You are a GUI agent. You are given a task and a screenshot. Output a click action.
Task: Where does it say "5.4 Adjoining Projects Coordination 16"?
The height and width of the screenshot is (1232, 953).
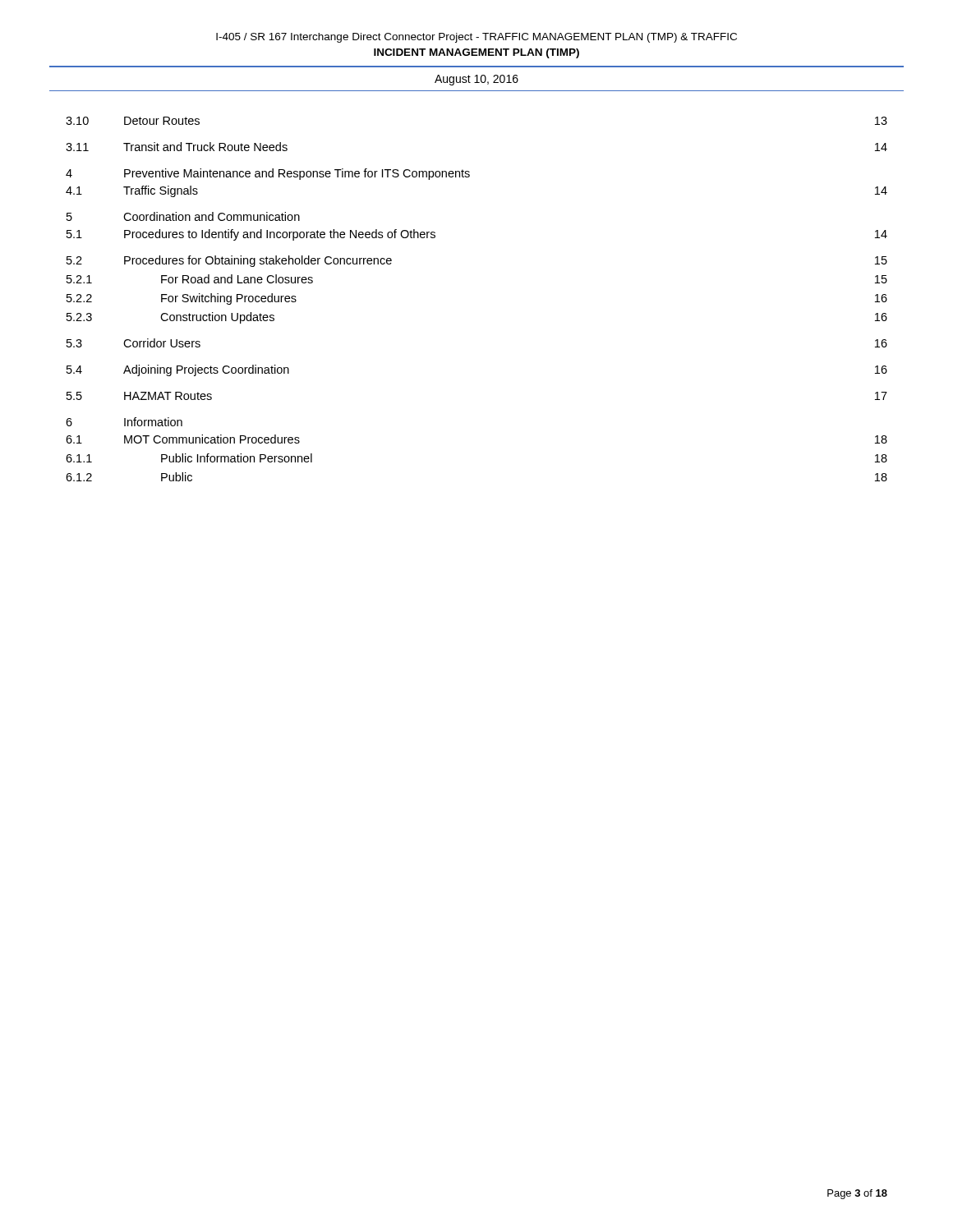(205, 370)
